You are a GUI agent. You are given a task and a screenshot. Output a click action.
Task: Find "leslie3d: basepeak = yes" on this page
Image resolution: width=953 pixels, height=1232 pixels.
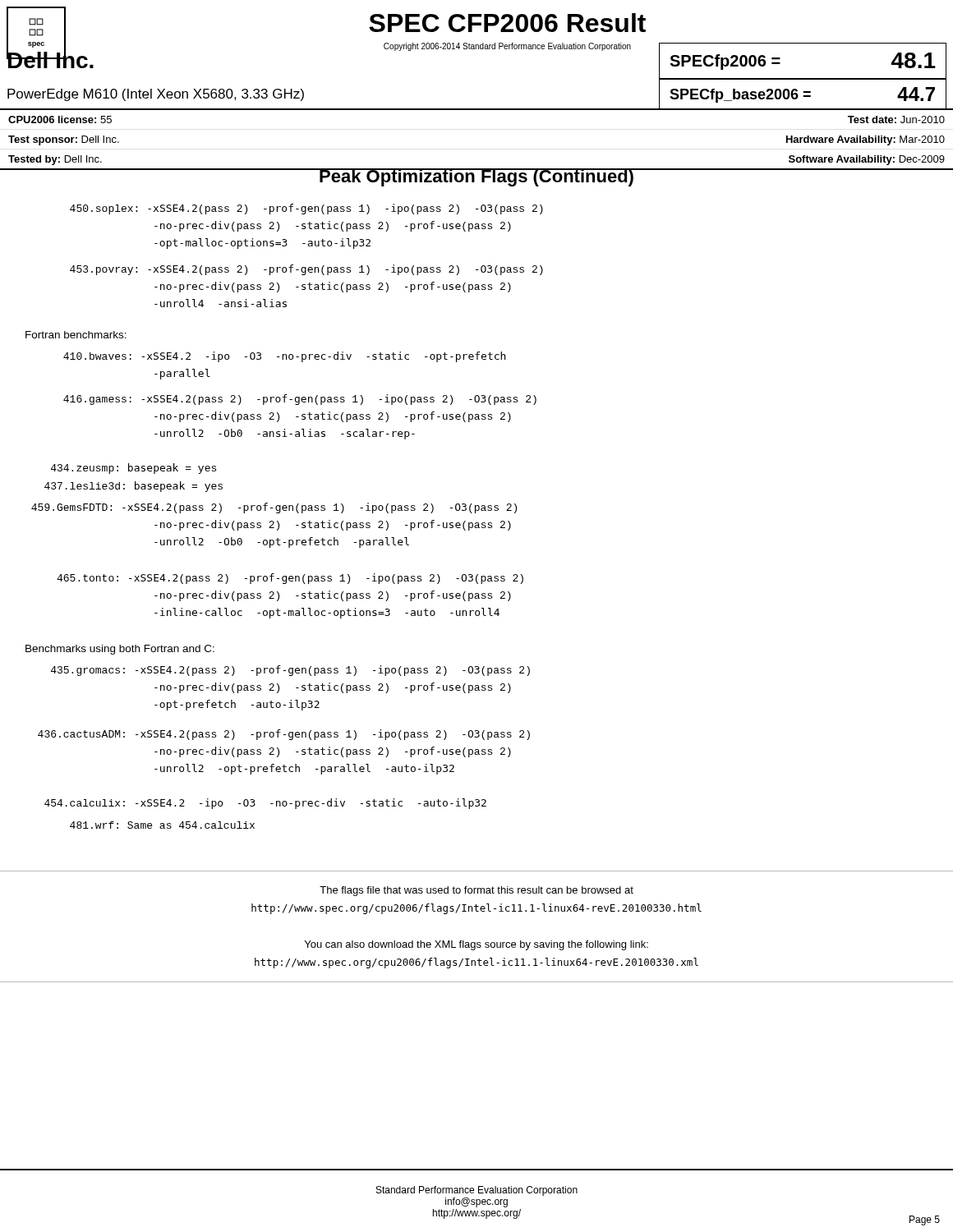click(x=124, y=486)
